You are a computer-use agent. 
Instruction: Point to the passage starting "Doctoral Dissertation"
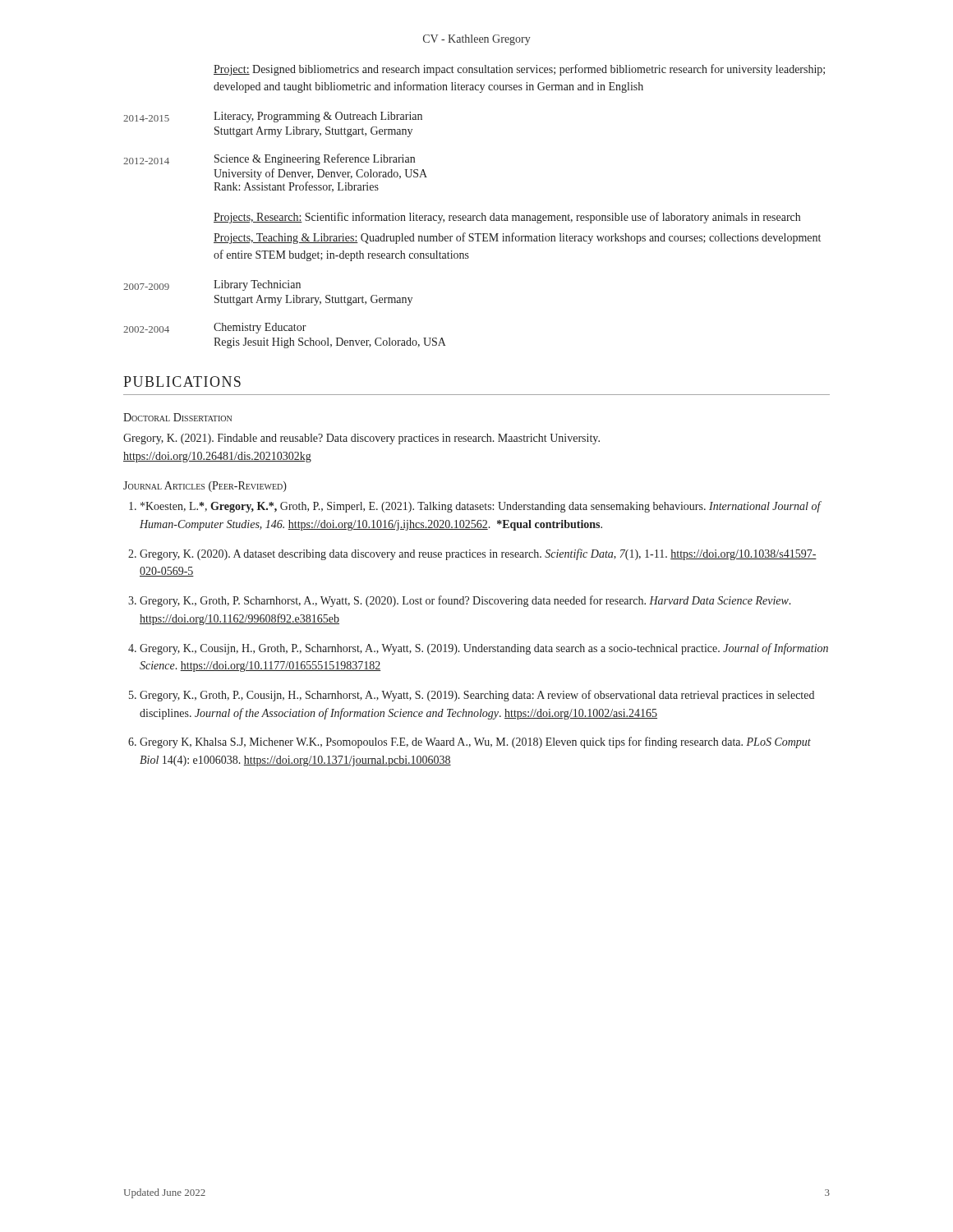(x=178, y=418)
